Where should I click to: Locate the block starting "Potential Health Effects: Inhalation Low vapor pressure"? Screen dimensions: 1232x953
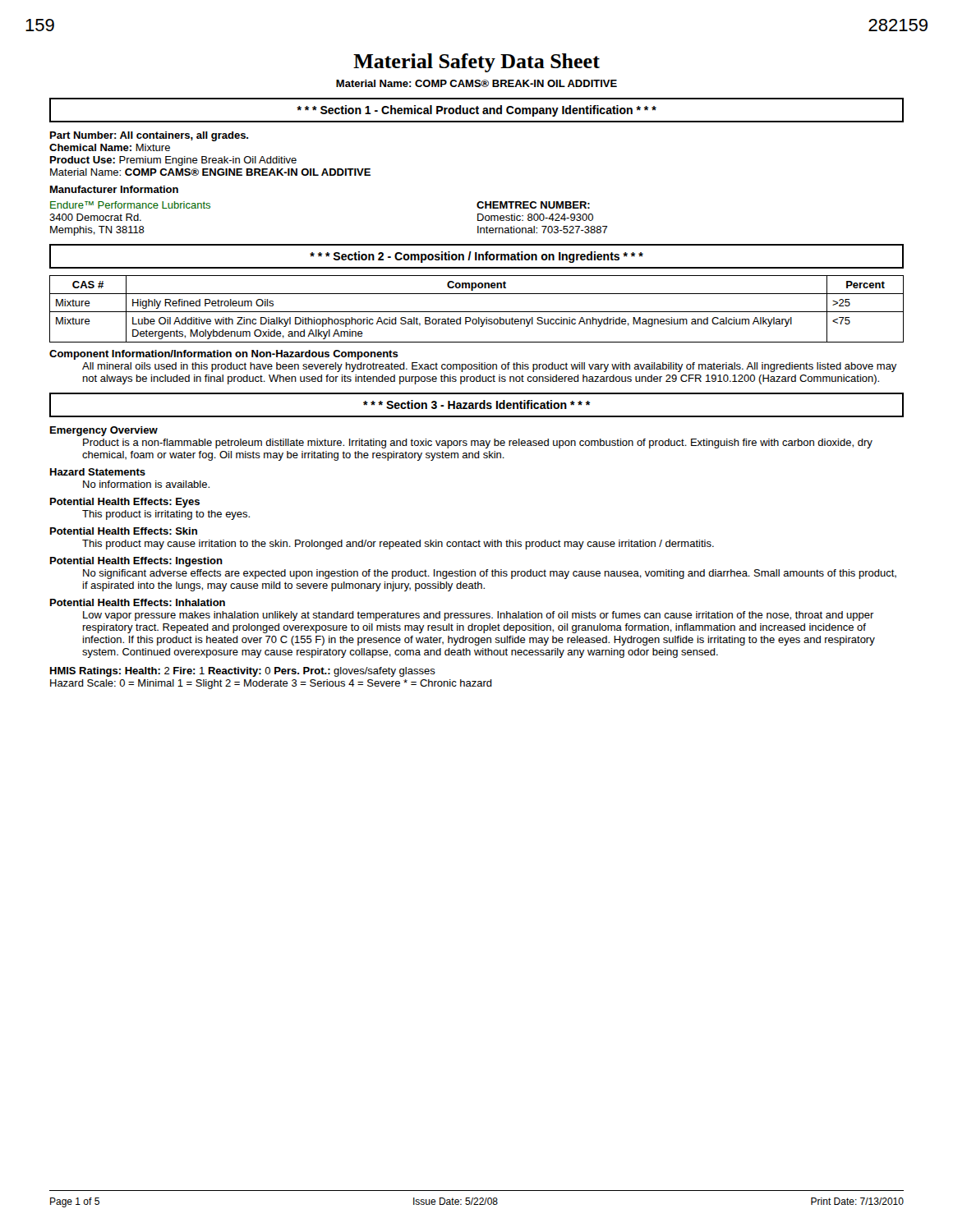(x=476, y=627)
